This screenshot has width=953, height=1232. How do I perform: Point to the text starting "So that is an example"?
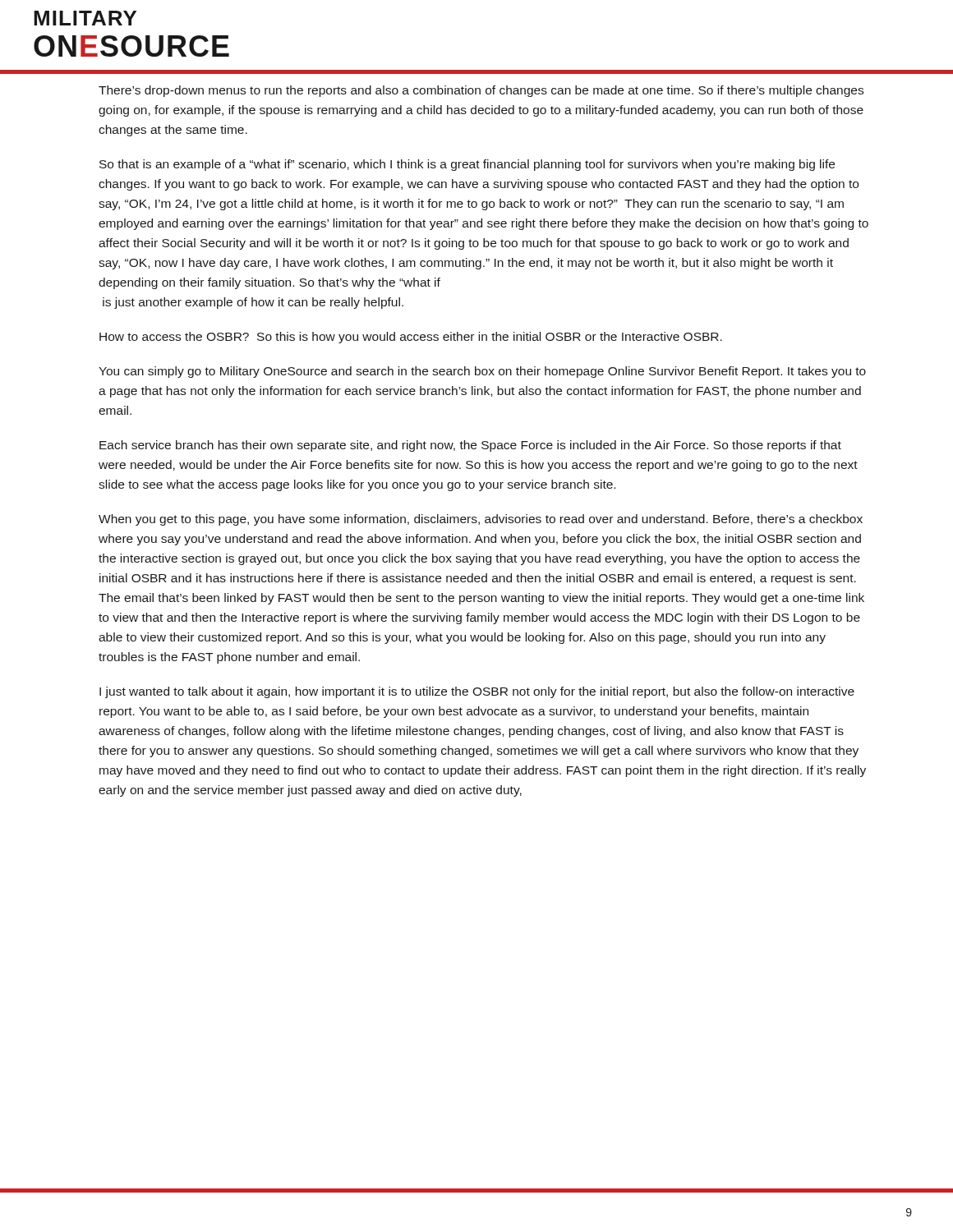coord(484,233)
